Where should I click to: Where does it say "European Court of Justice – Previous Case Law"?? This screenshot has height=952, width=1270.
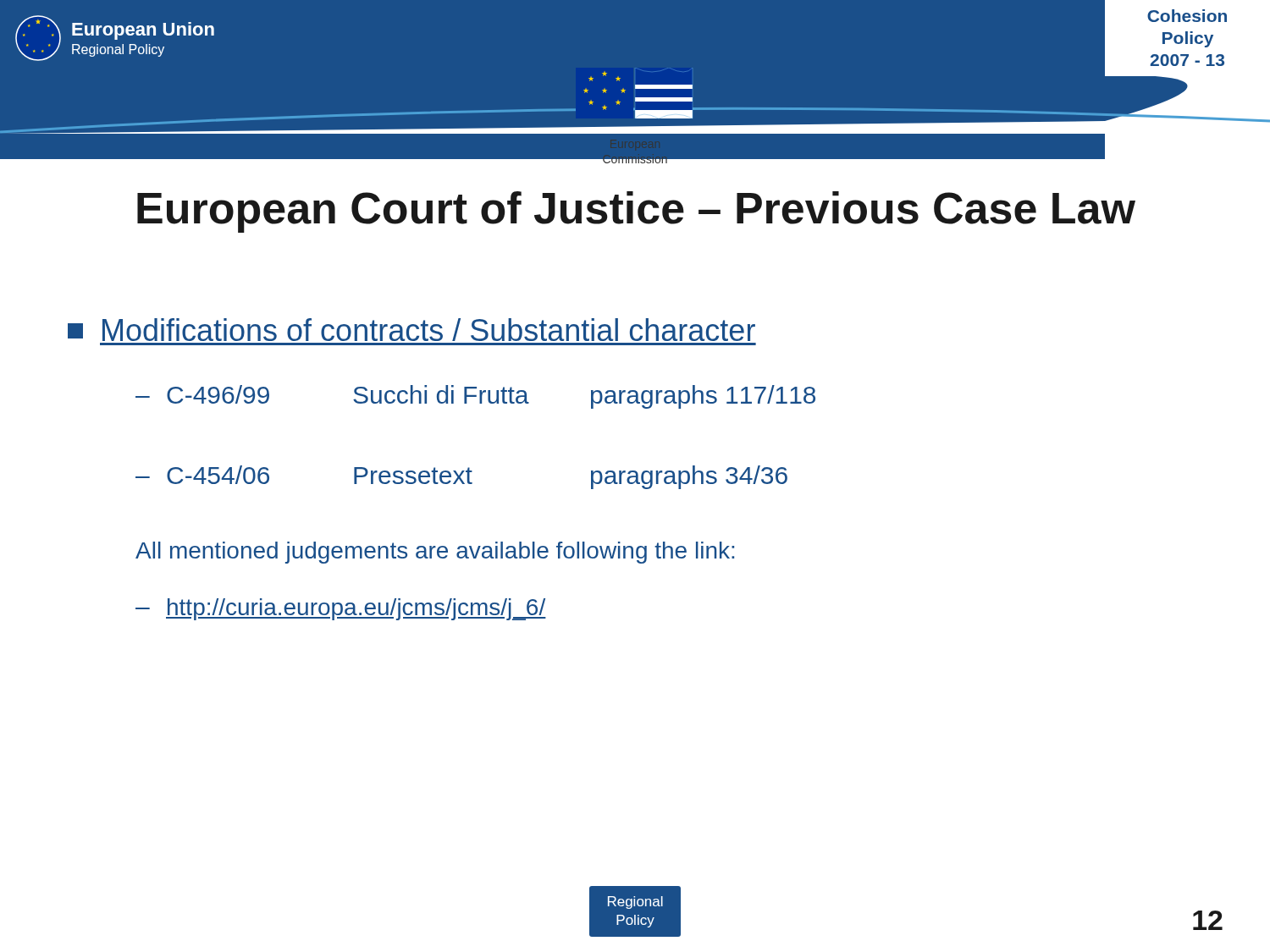click(x=635, y=208)
